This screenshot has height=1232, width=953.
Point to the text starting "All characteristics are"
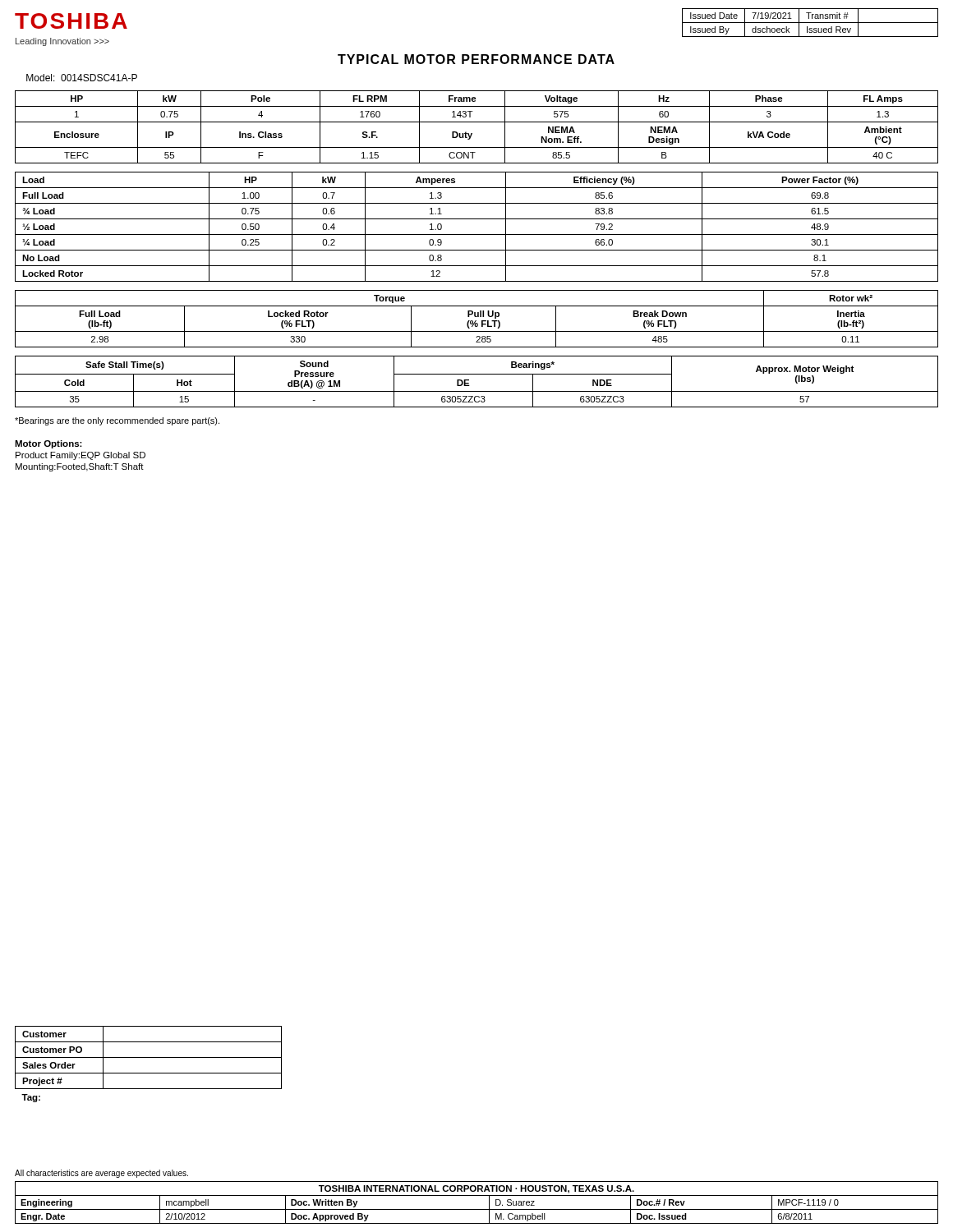[x=102, y=1173]
